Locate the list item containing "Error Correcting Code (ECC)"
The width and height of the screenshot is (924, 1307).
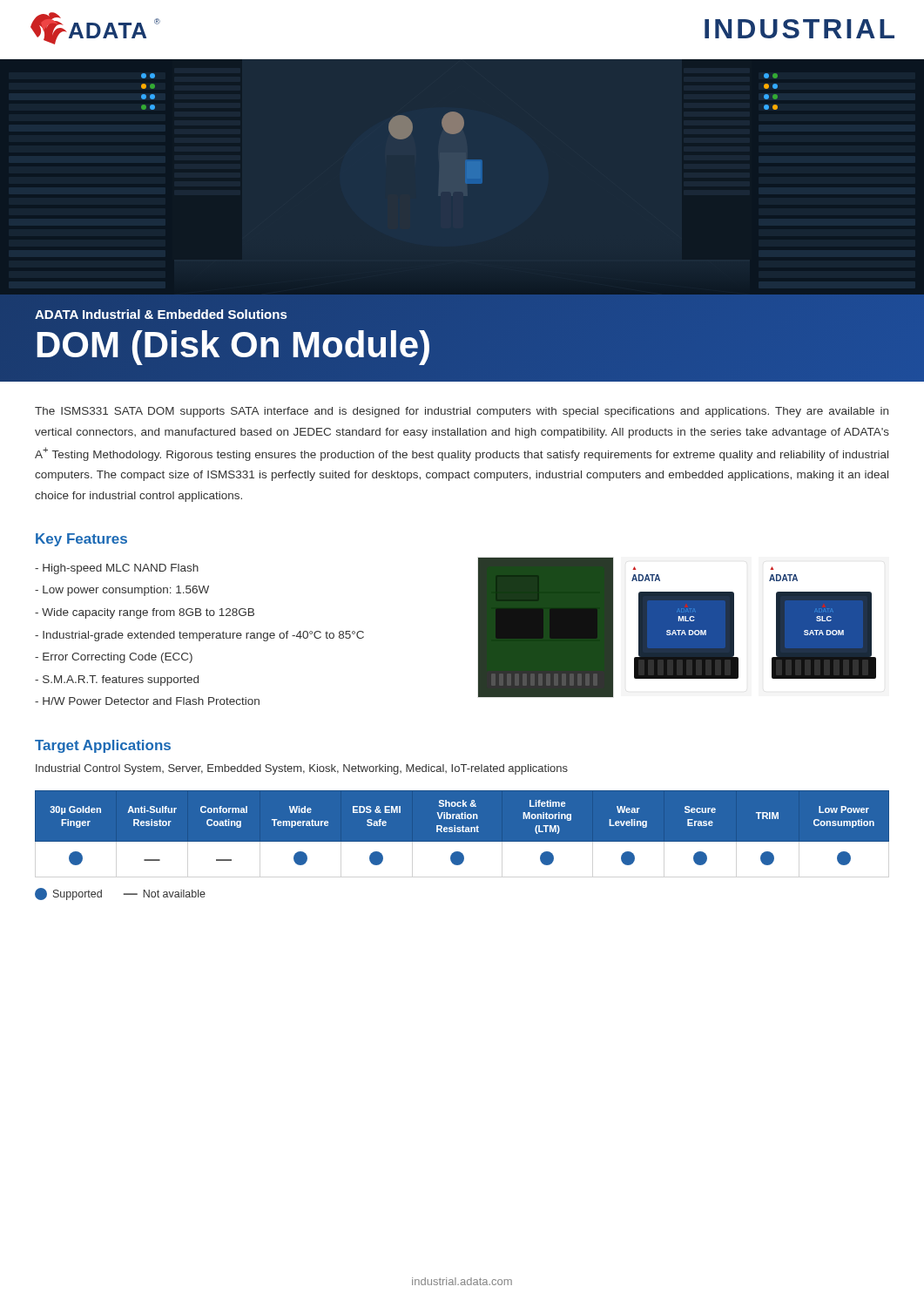coord(114,657)
